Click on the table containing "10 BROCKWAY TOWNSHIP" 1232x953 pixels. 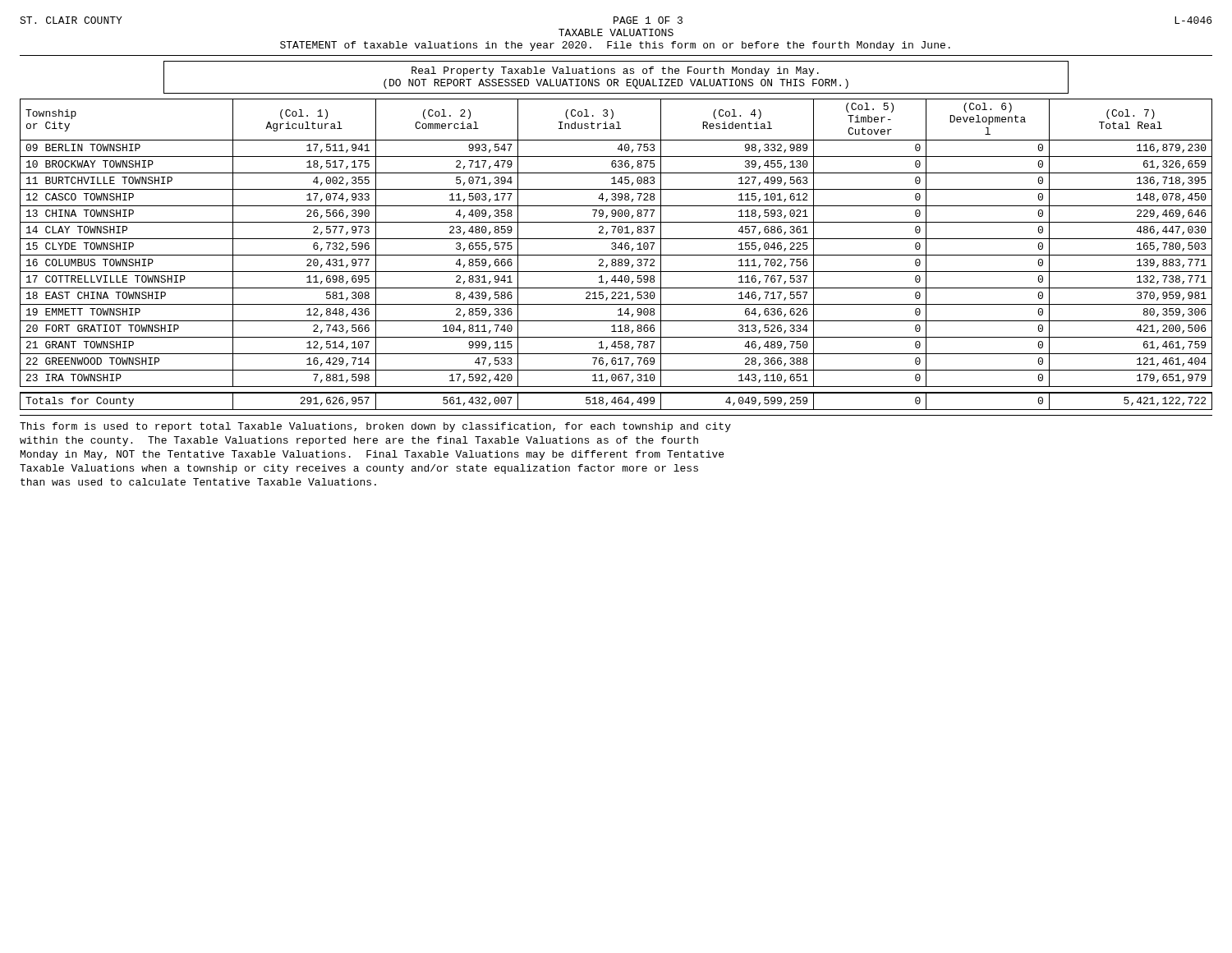click(x=616, y=254)
